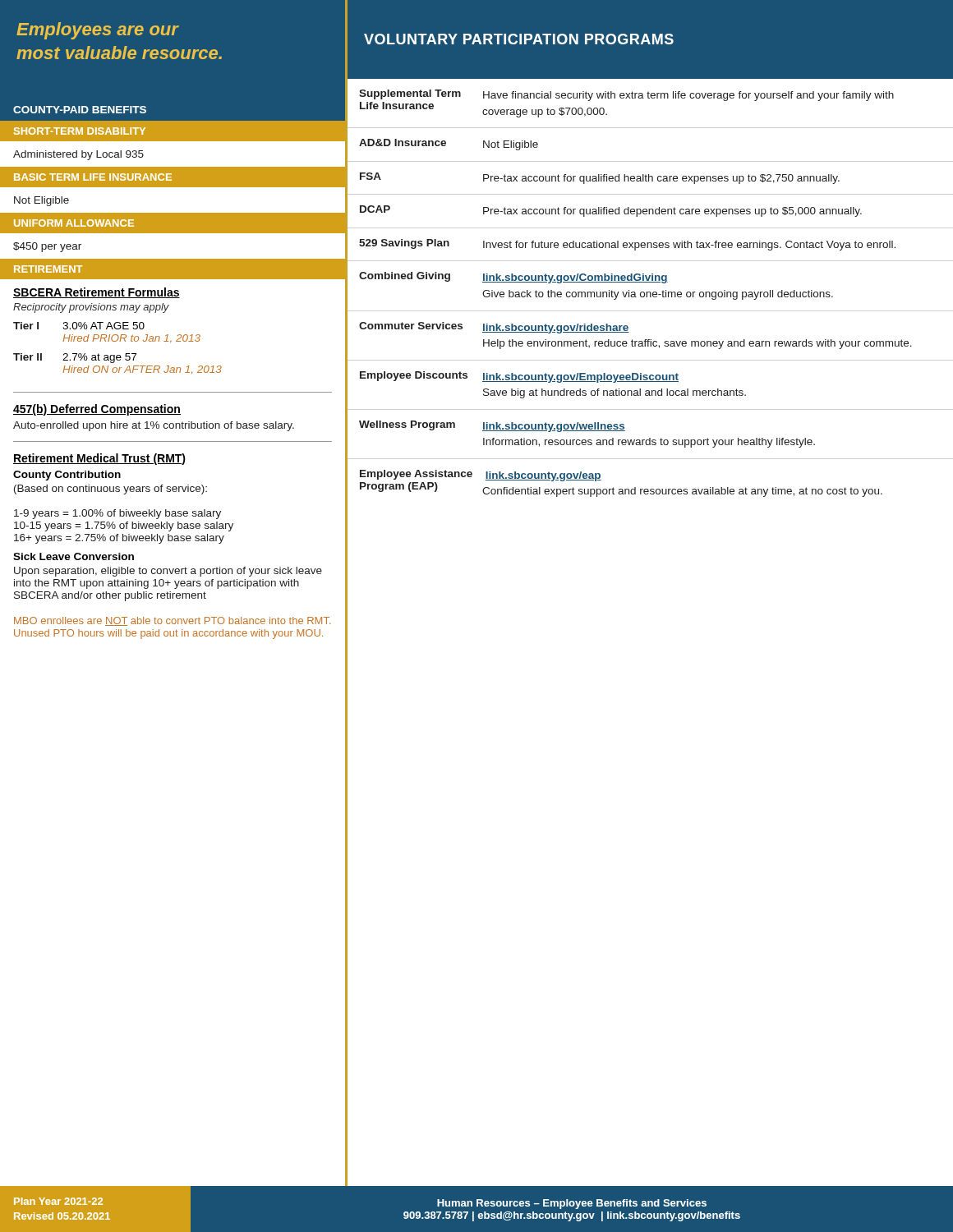This screenshot has height=1232, width=953.
Task: Locate the section header that says "VOLUNTARY PARTICIPATION PROGRAMS"
Action: click(519, 39)
